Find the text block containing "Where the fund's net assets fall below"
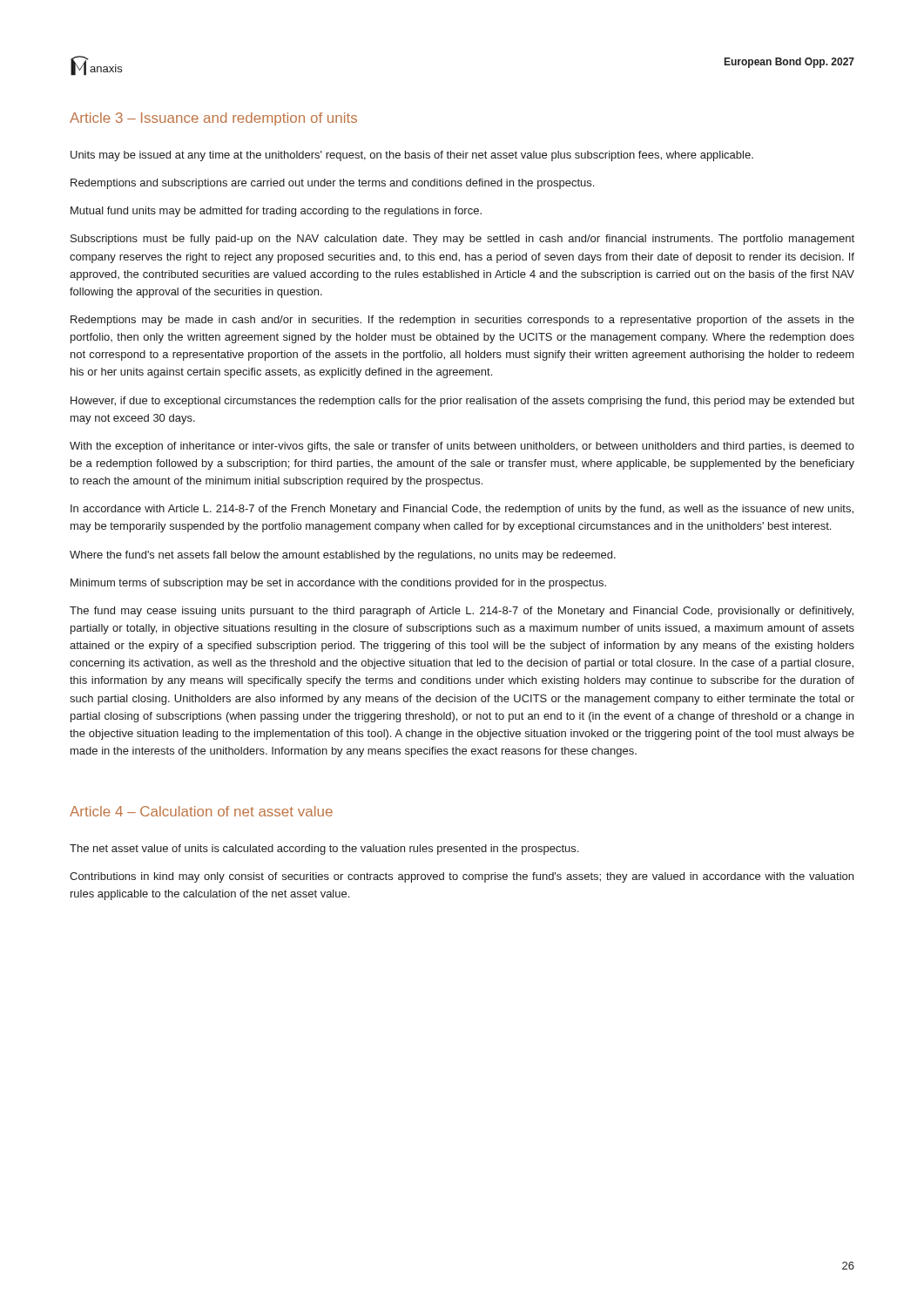Image resolution: width=924 pixels, height=1307 pixels. coord(343,554)
